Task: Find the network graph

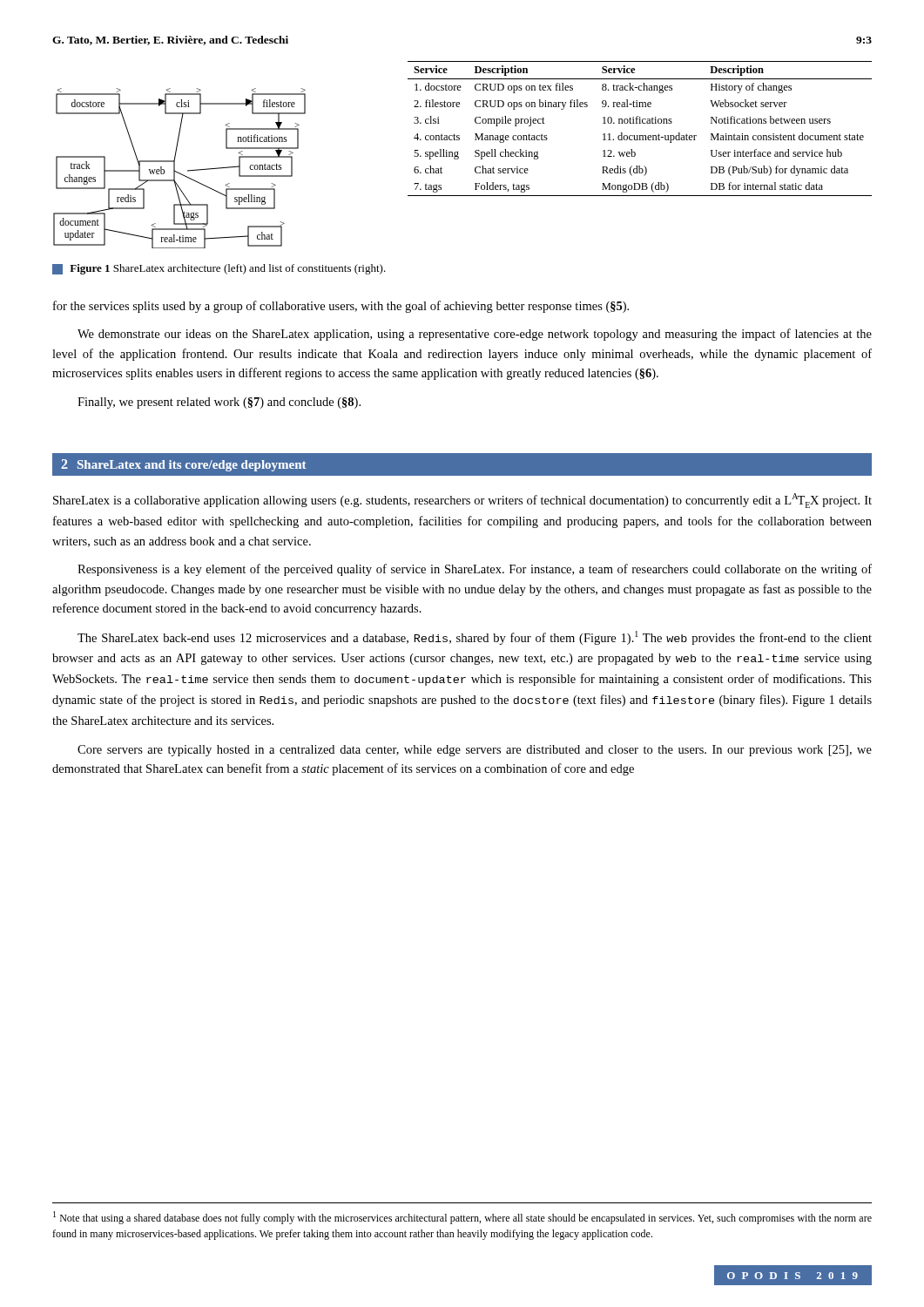Action: pyautogui.click(x=222, y=156)
